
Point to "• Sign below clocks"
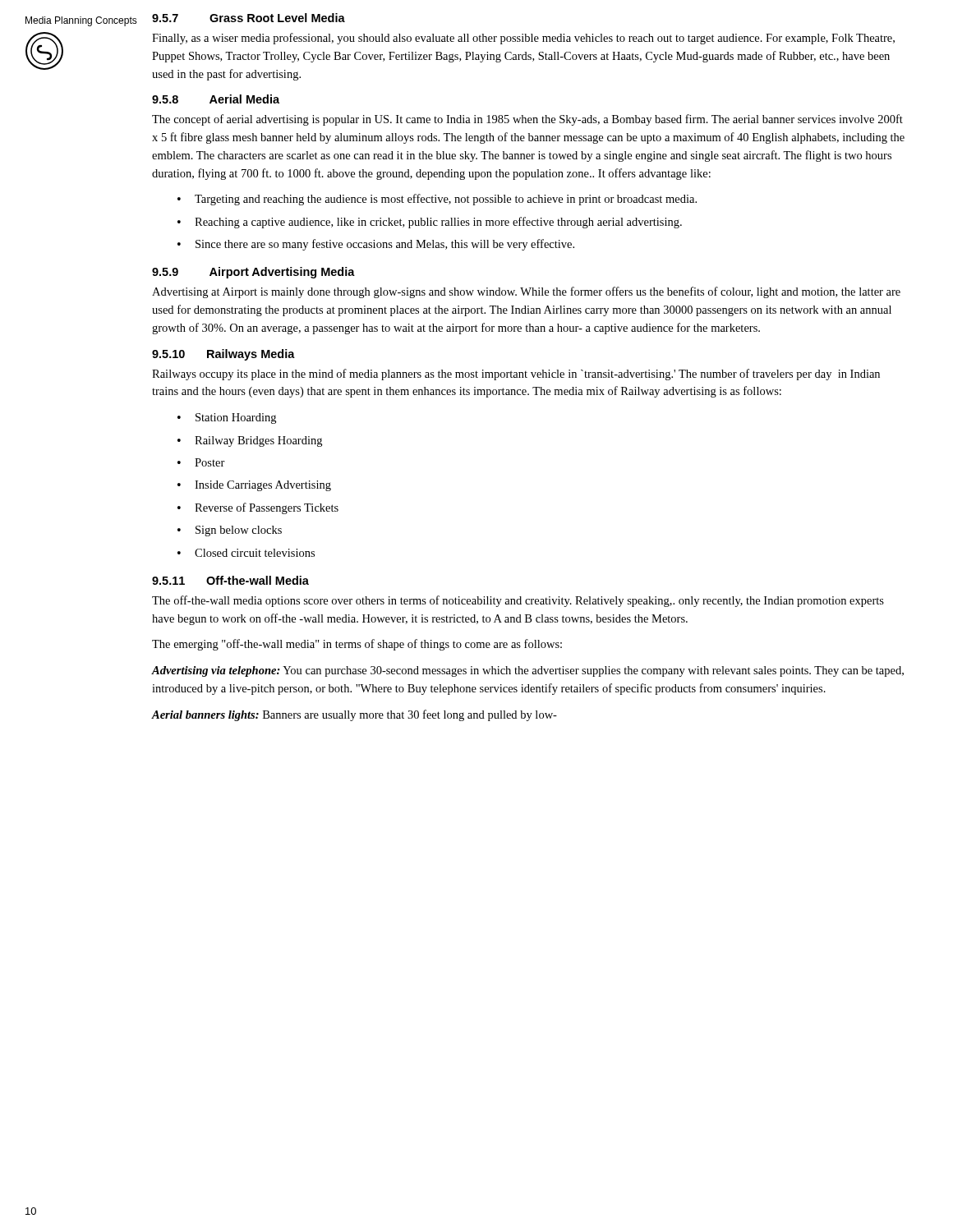[x=230, y=531]
